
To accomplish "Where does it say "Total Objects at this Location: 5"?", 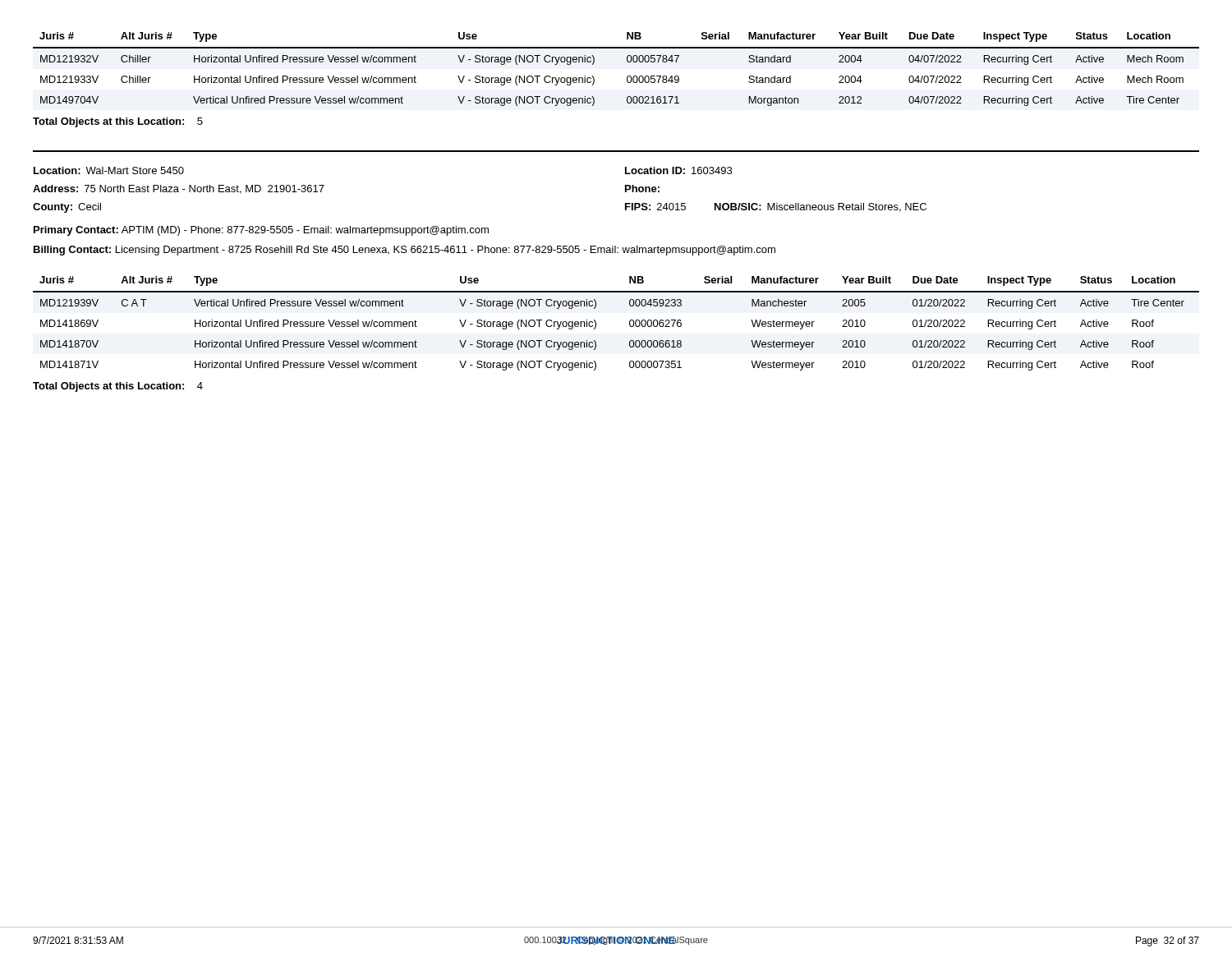I will coord(118,121).
